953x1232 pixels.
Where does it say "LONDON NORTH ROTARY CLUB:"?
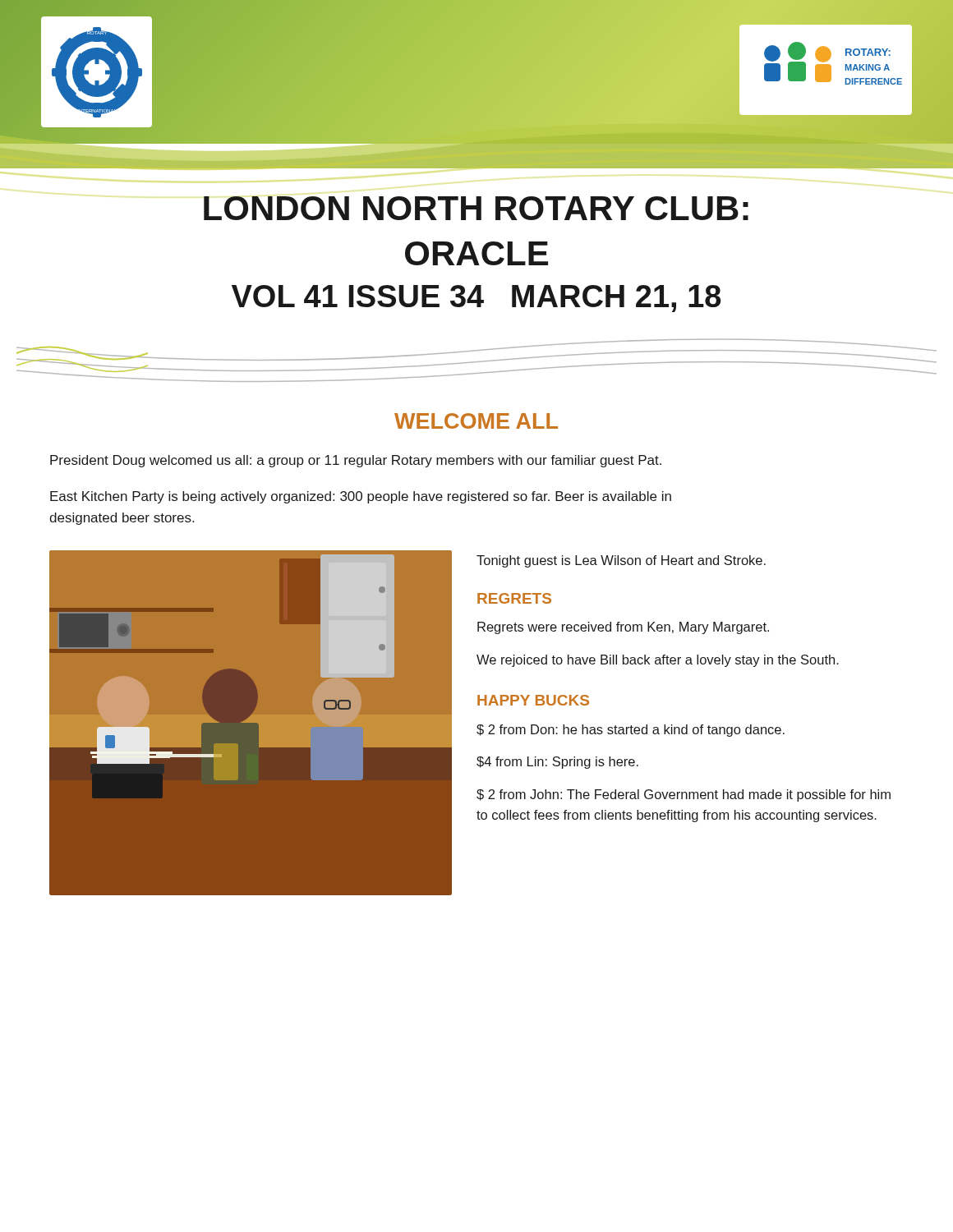coord(476,209)
